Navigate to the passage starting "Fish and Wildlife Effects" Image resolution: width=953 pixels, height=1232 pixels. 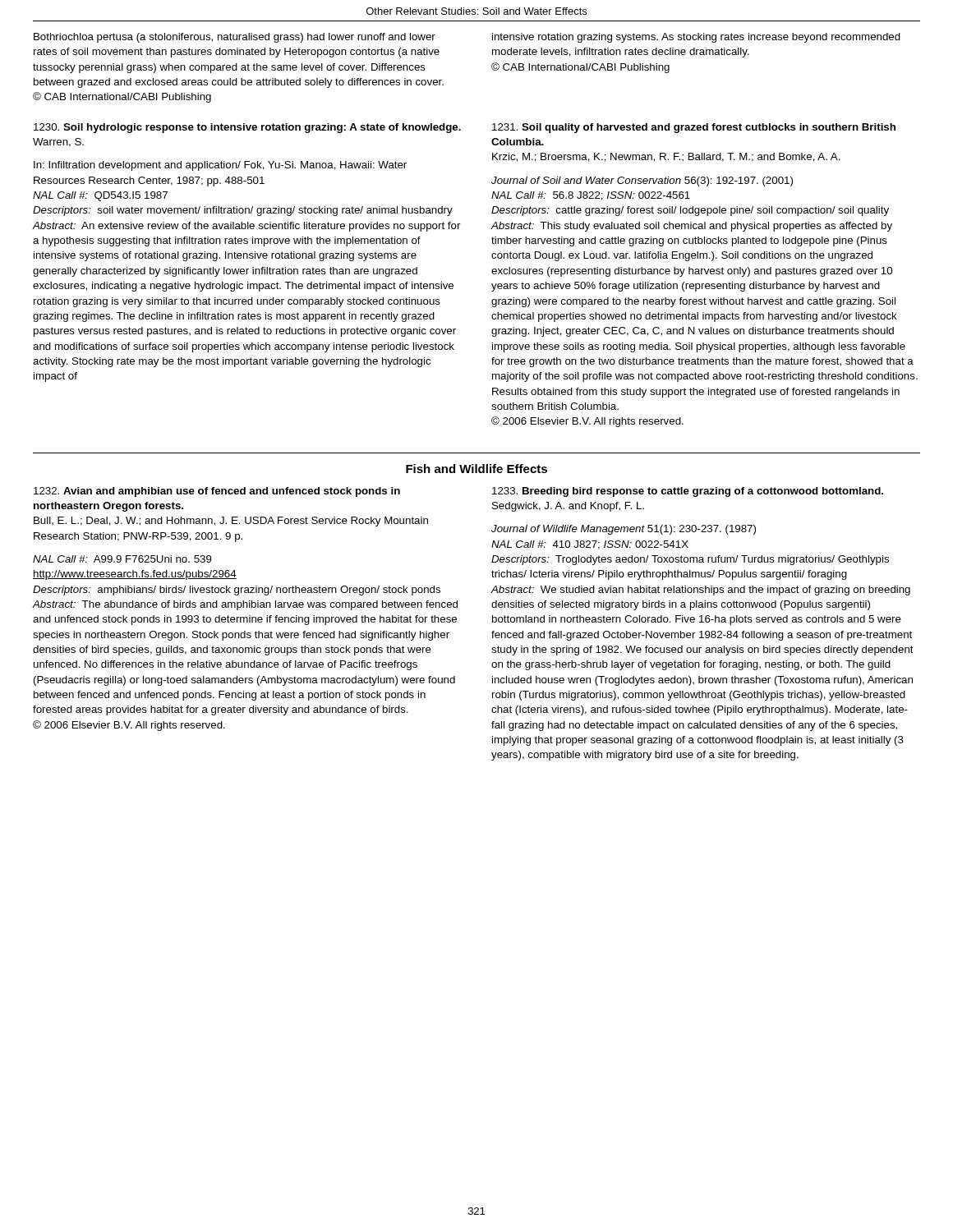476,468
